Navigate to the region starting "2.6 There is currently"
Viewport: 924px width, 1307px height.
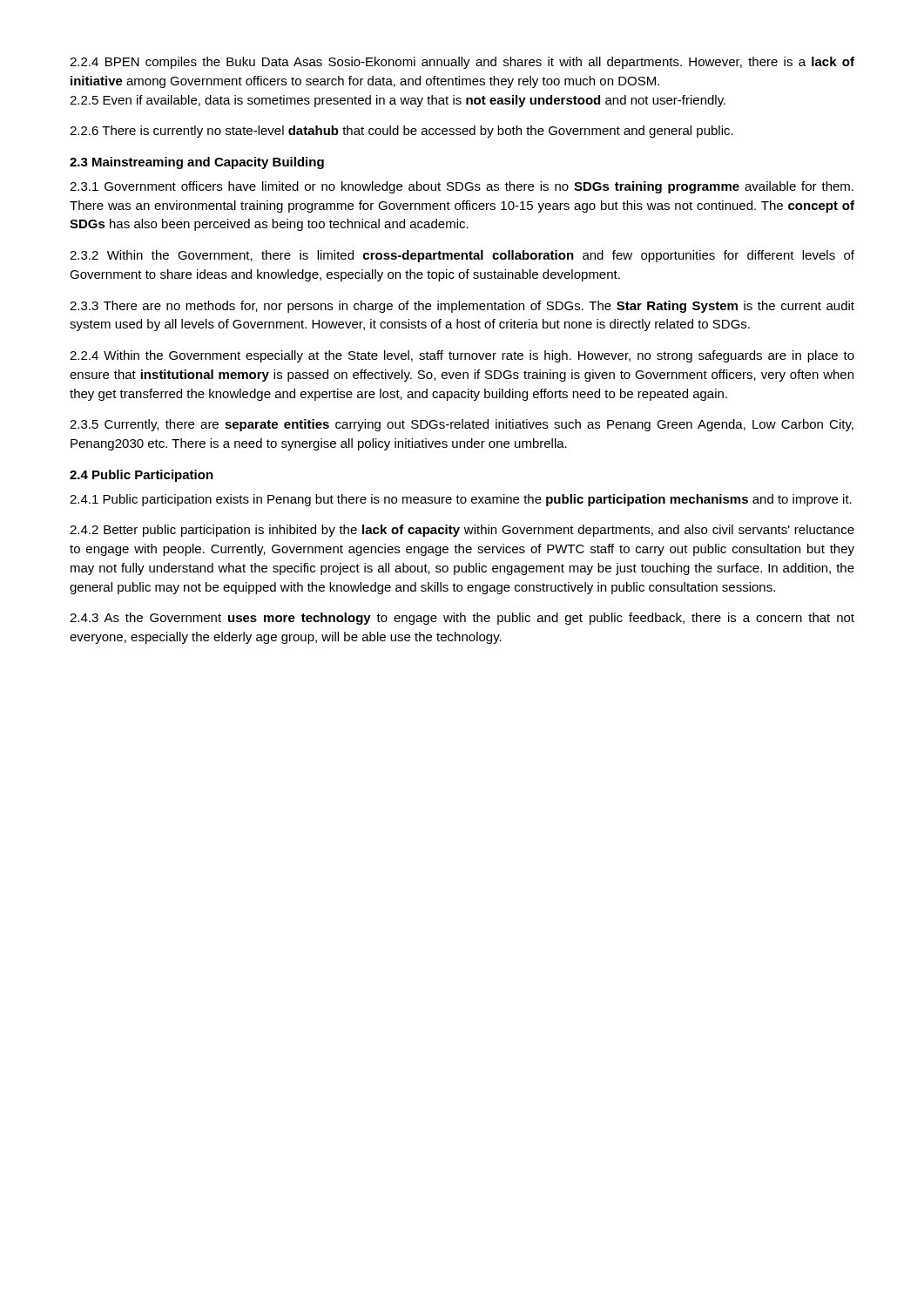click(x=402, y=131)
